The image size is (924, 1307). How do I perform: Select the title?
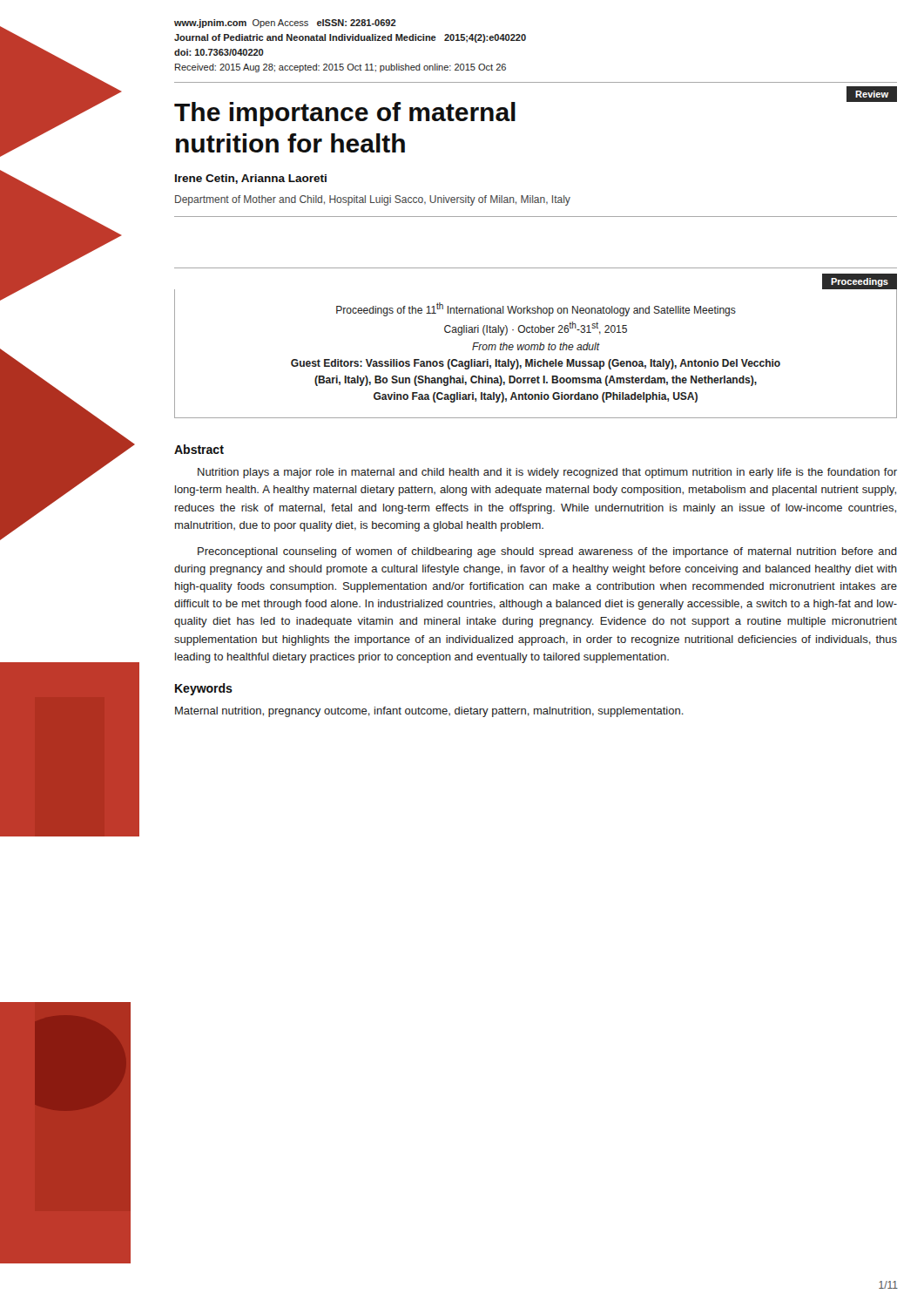(345, 128)
